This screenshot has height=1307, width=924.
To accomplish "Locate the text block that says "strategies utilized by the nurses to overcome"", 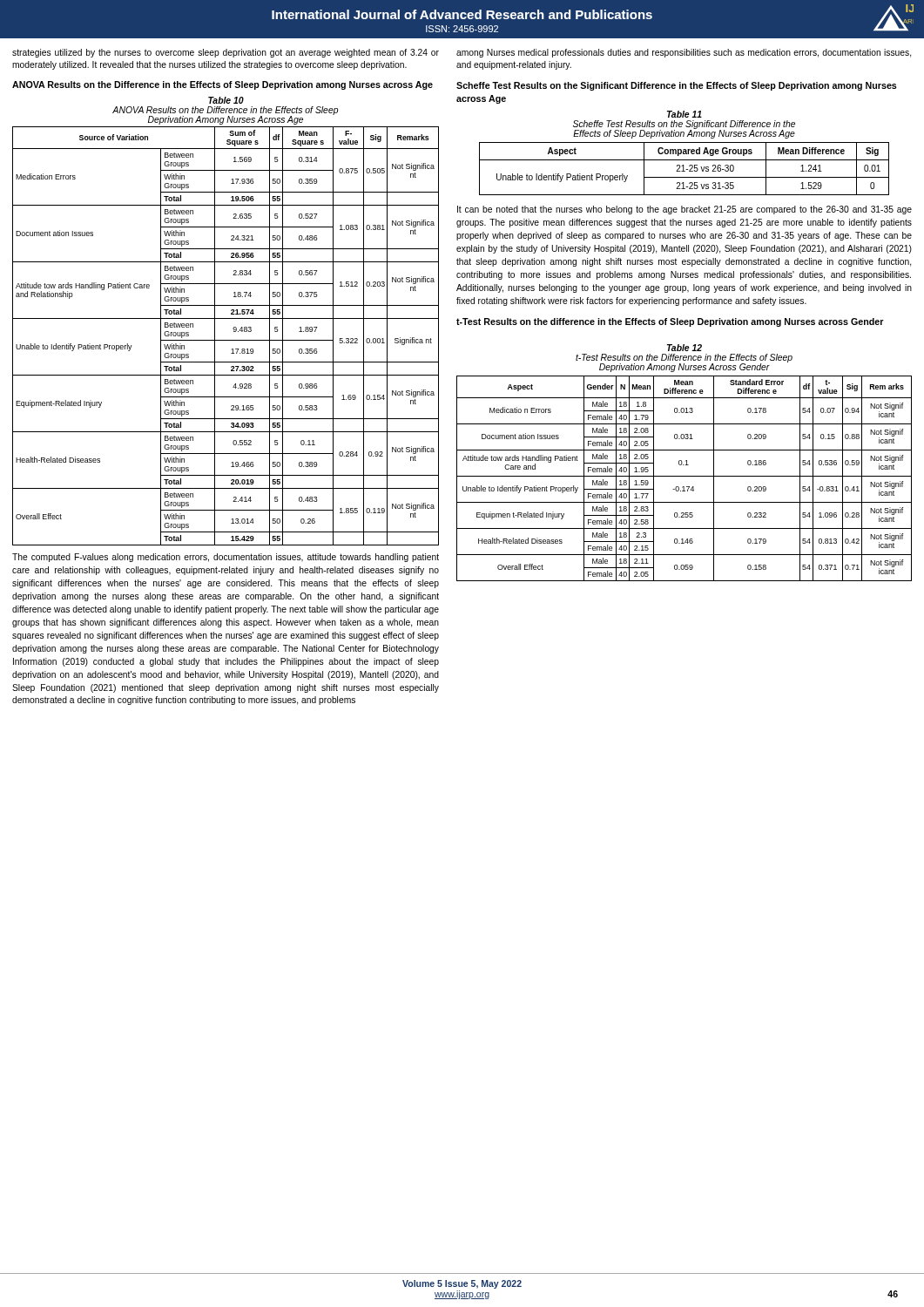I will 226,59.
